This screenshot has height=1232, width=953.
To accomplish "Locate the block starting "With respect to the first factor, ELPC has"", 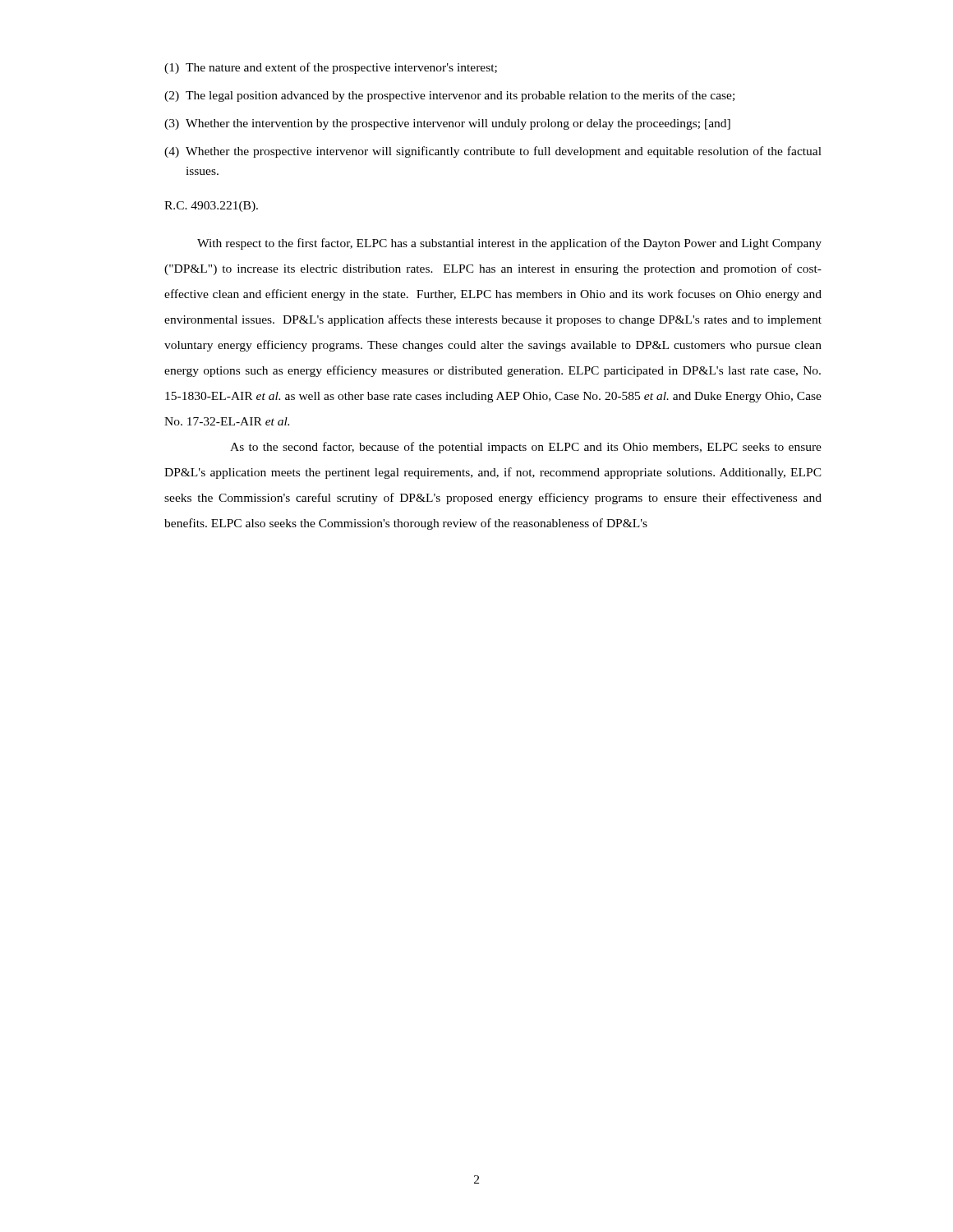I will 493,332.
